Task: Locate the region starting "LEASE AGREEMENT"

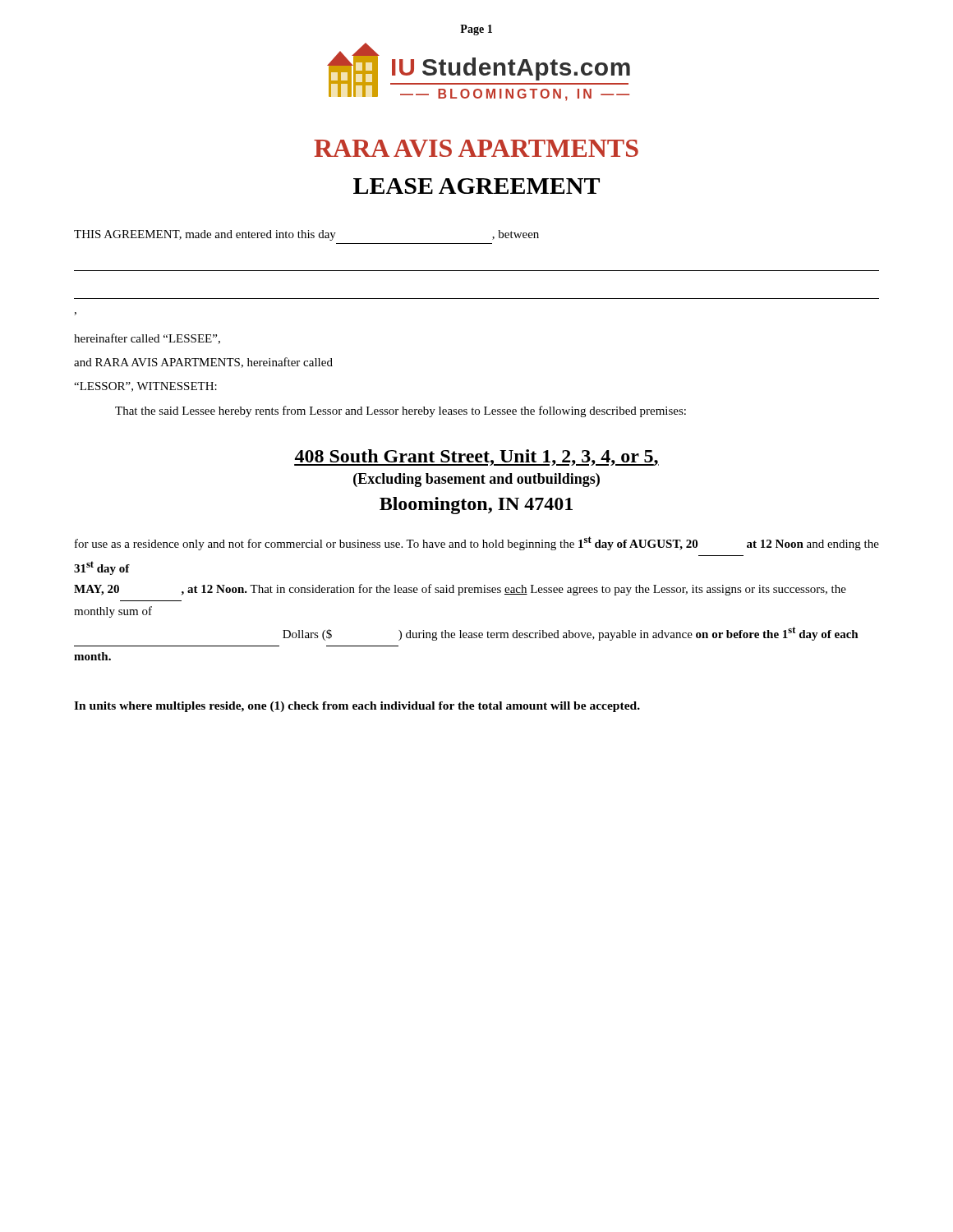Action: pyautogui.click(x=476, y=185)
